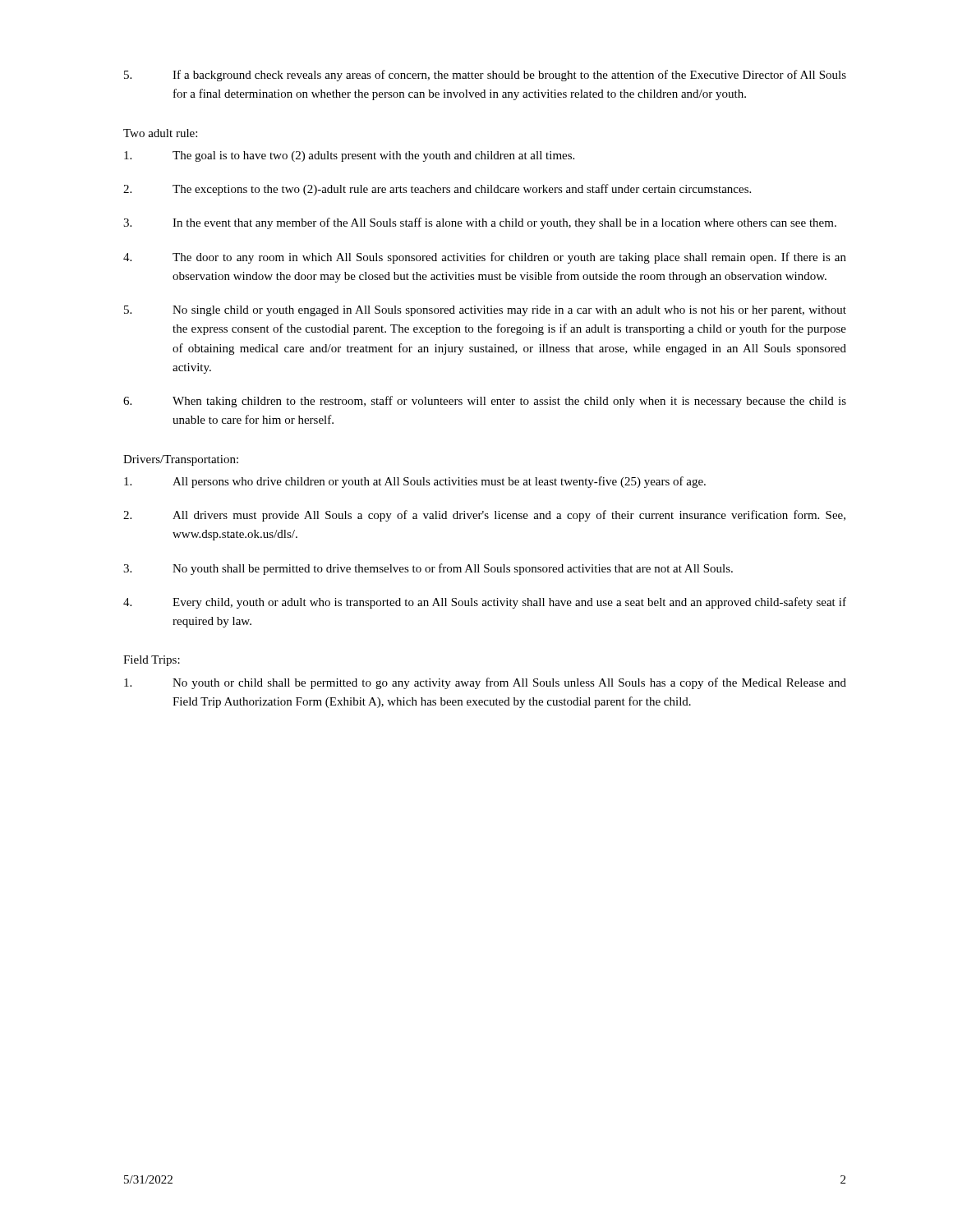953x1232 pixels.
Task: Click the passage that begins "3. In the event"
Action: pos(485,223)
